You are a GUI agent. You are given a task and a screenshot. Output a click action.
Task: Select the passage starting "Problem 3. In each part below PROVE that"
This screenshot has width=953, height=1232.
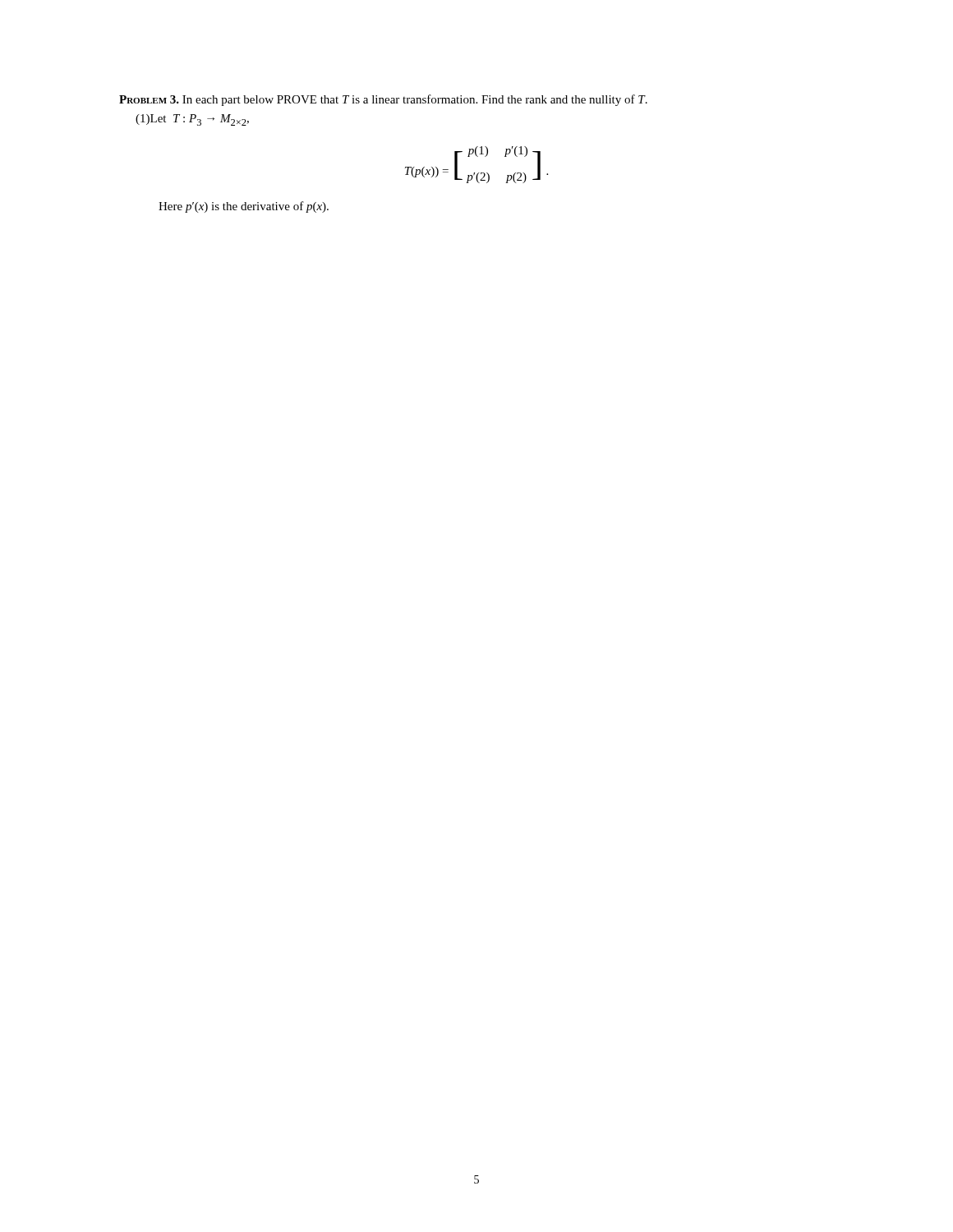[383, 110]
